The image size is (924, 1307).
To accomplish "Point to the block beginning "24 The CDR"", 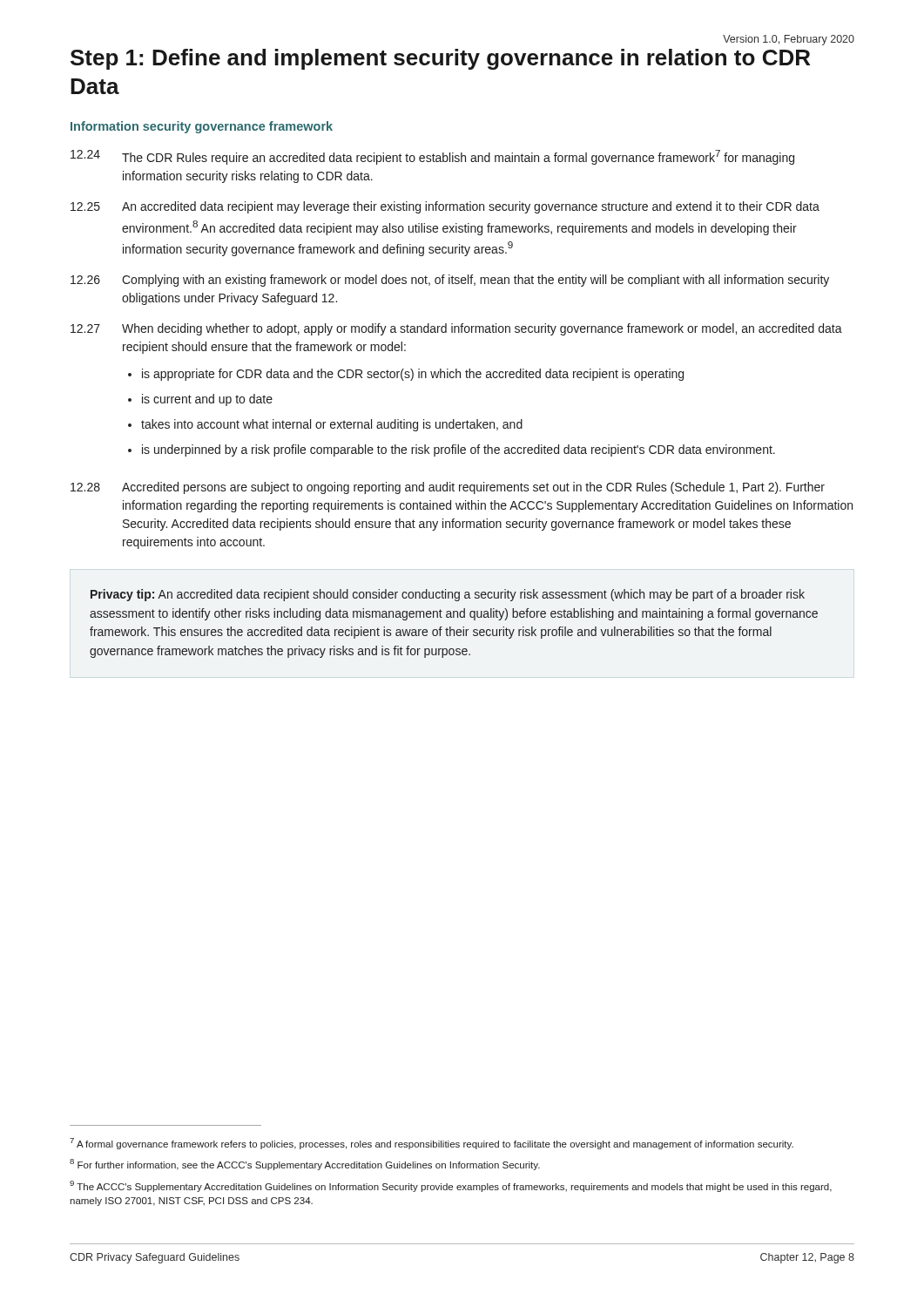I will 462,165.
